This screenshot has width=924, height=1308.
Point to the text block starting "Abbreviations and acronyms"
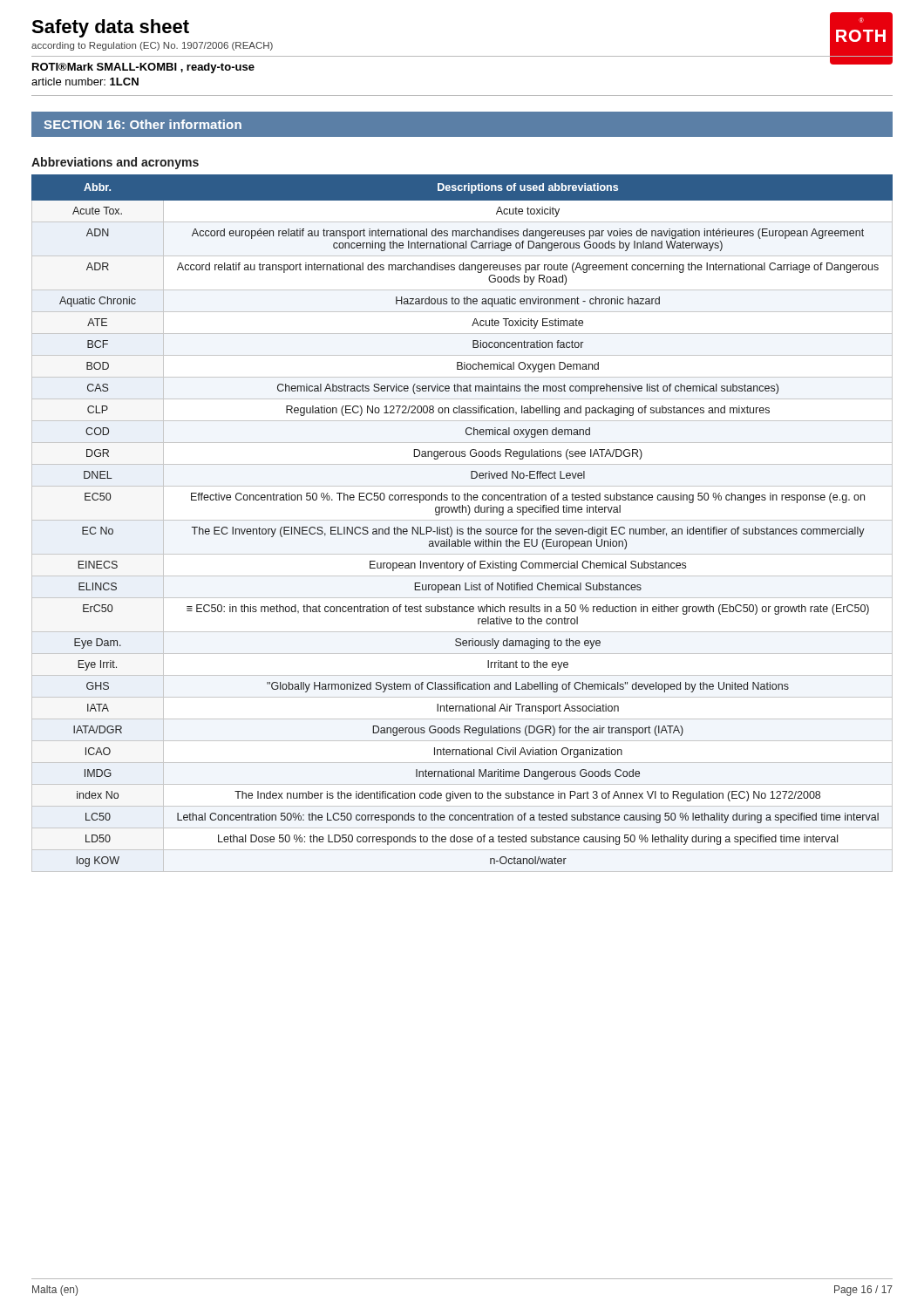click(115, 162)
